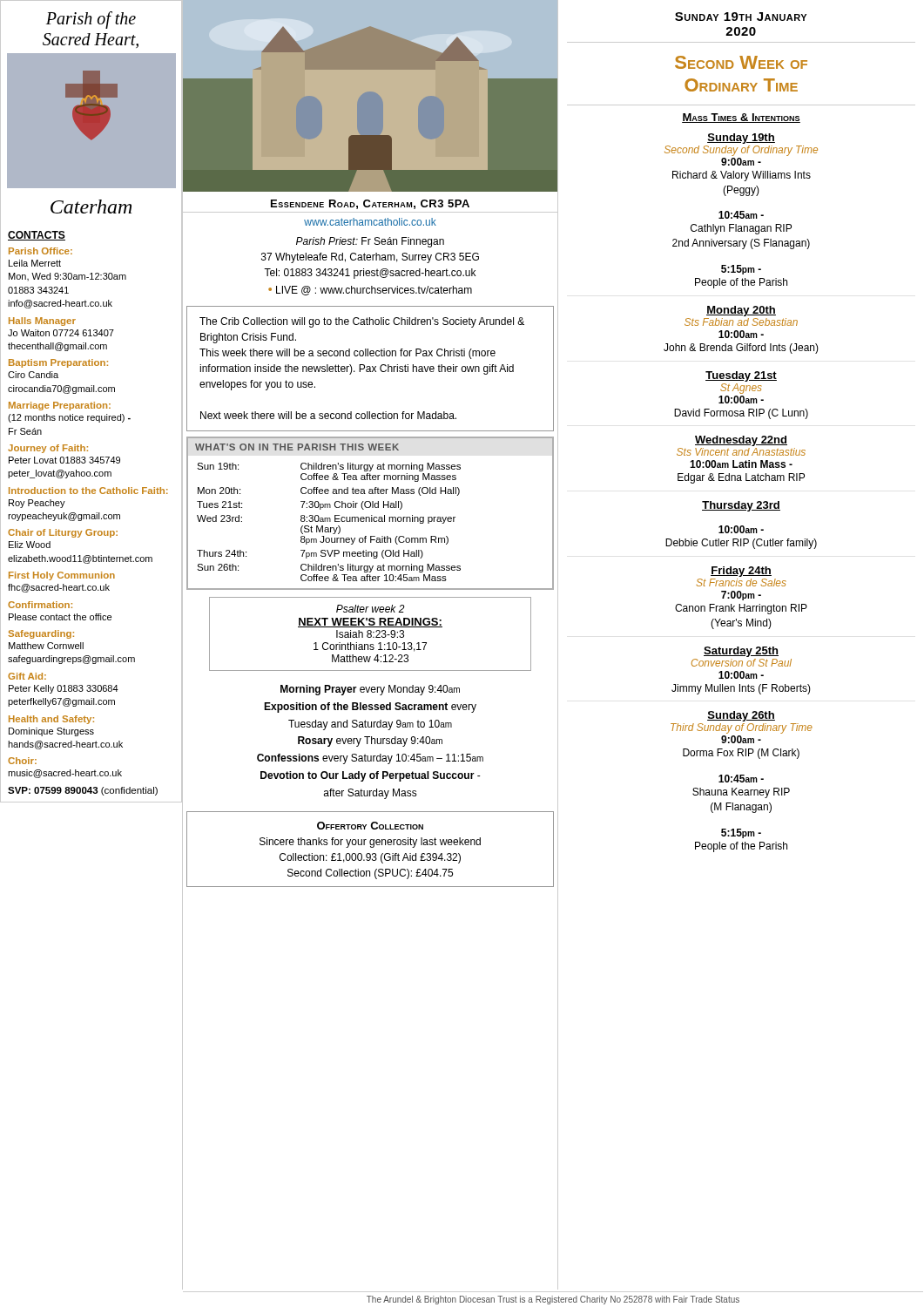Screen dimensions: 1307x924
Task: Locate the text block that reads "Monday 20th Sts Fabian ad"
Action: 741,329
